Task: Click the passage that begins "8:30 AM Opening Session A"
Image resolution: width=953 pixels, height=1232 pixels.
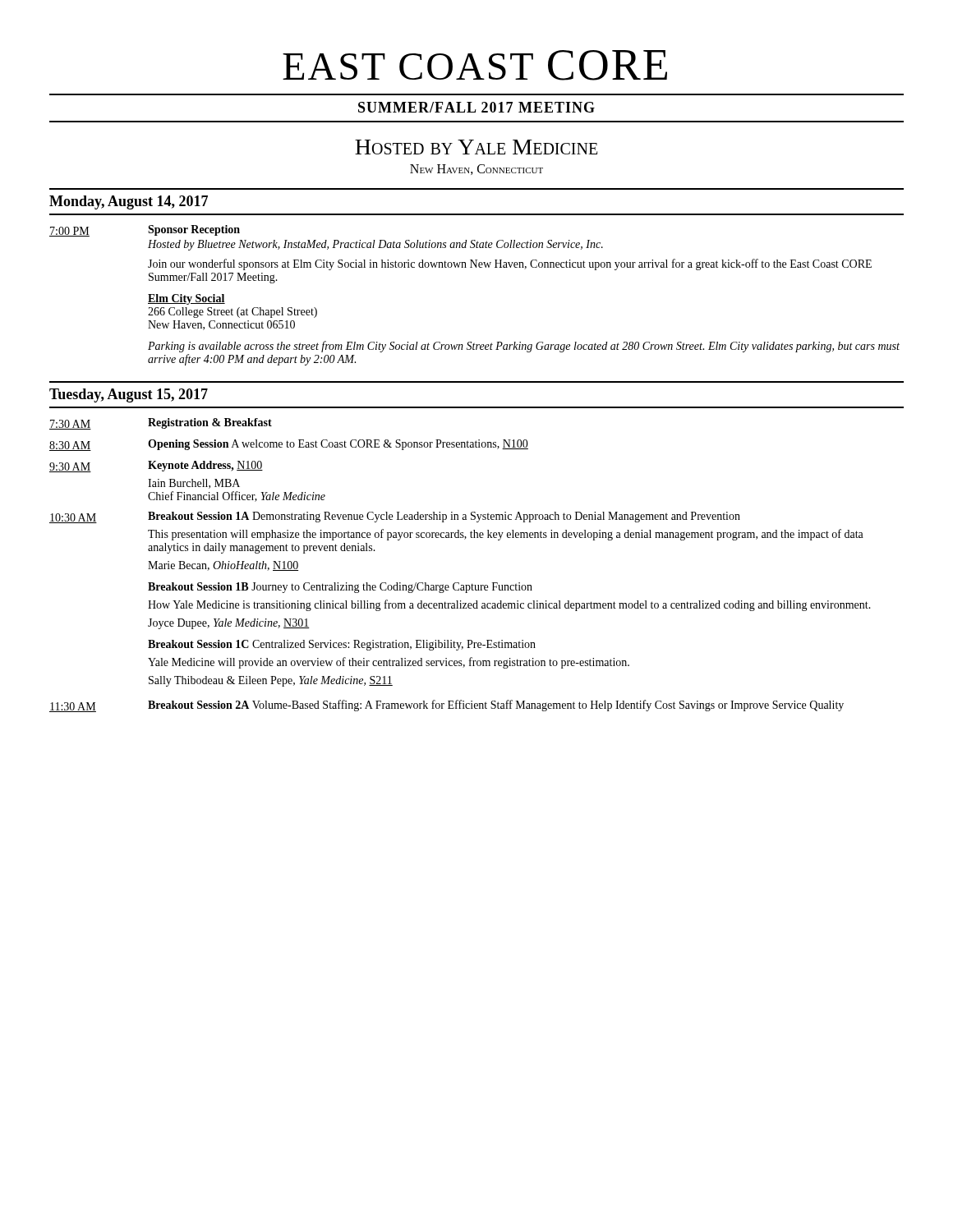Action: coord(476,445)
